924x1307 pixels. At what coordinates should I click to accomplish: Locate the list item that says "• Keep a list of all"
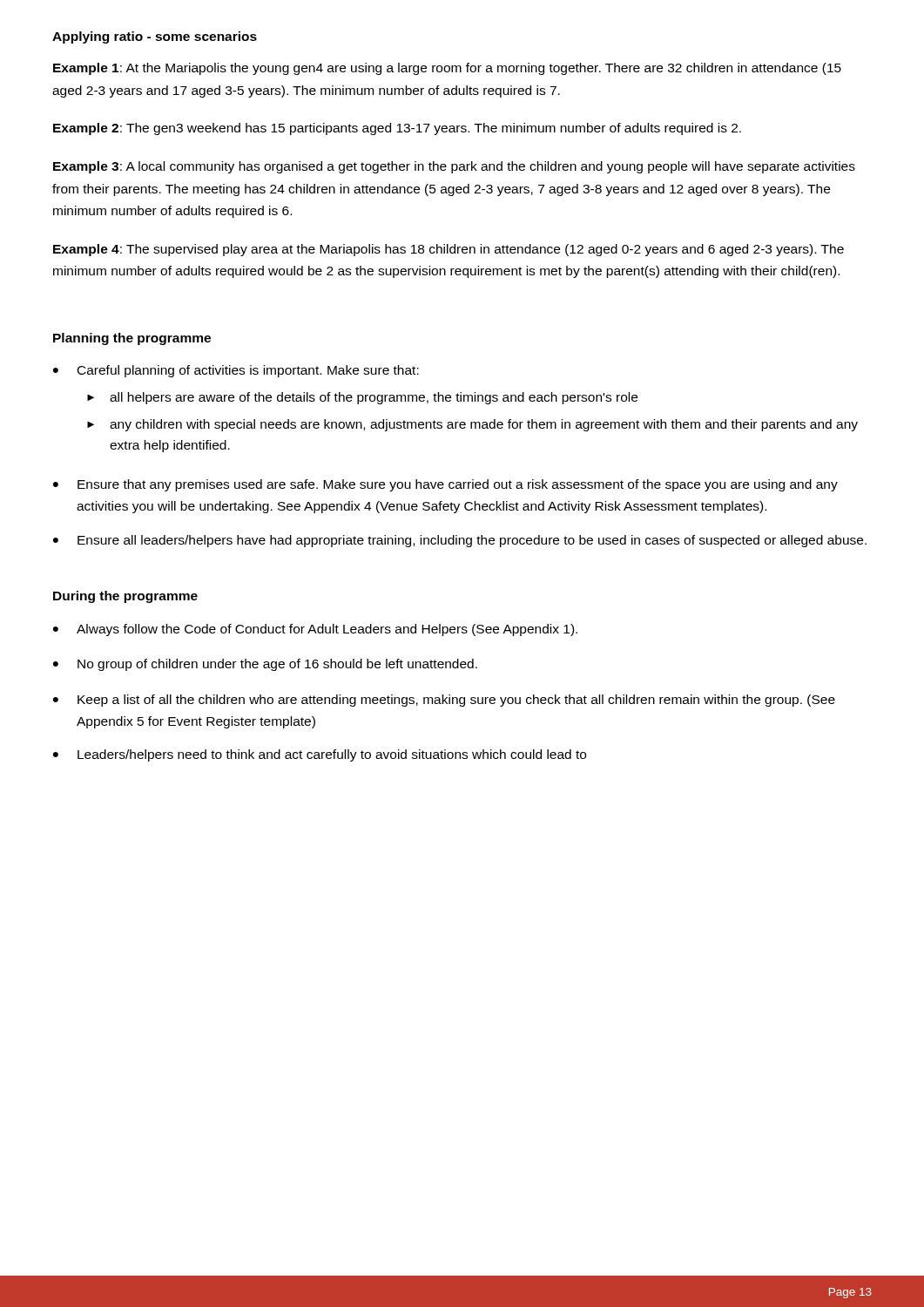coord(462,711)
